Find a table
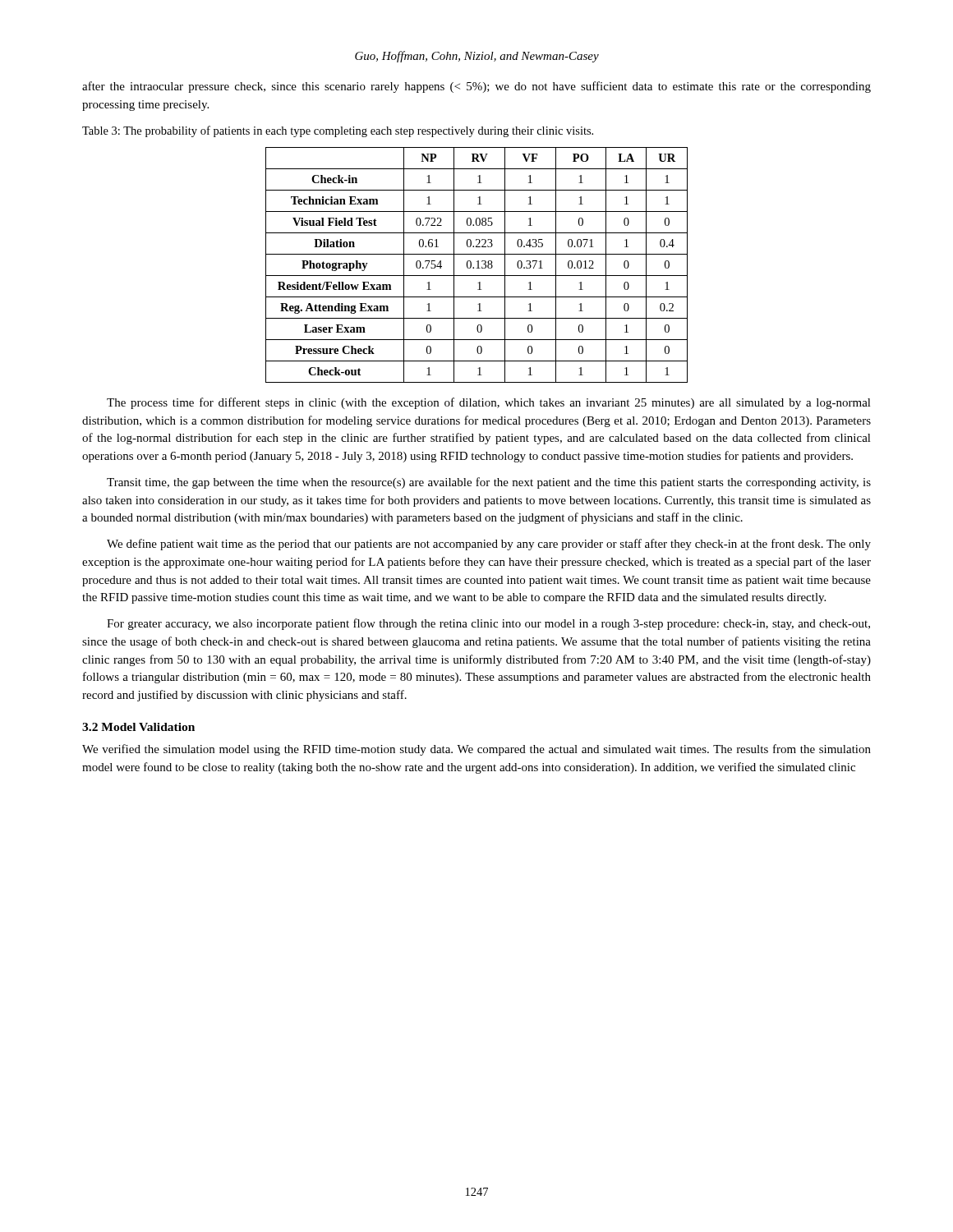Screen dimensions: 1232x953 coord(476,265)
